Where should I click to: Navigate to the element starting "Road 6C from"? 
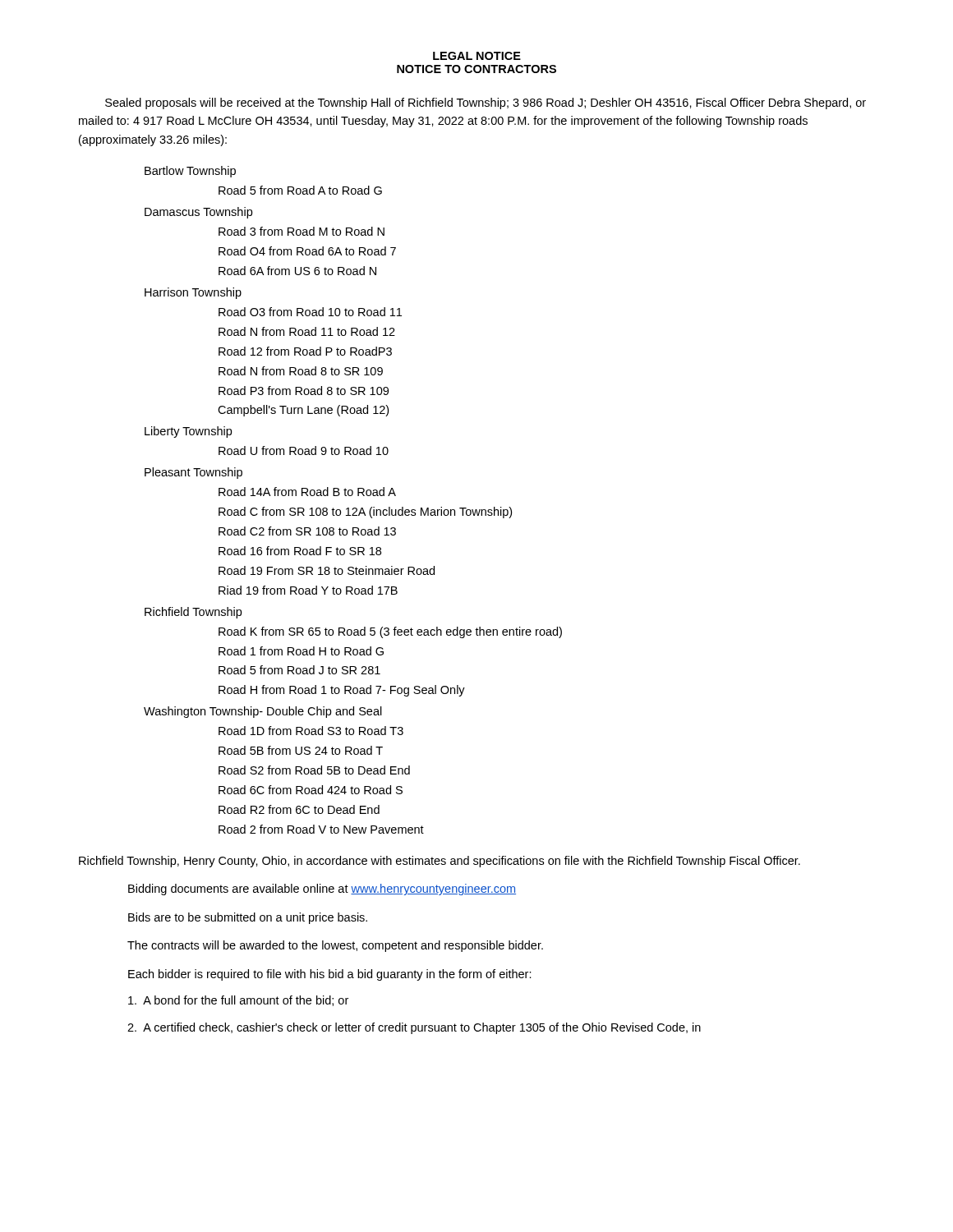click(x=310, y=790)
